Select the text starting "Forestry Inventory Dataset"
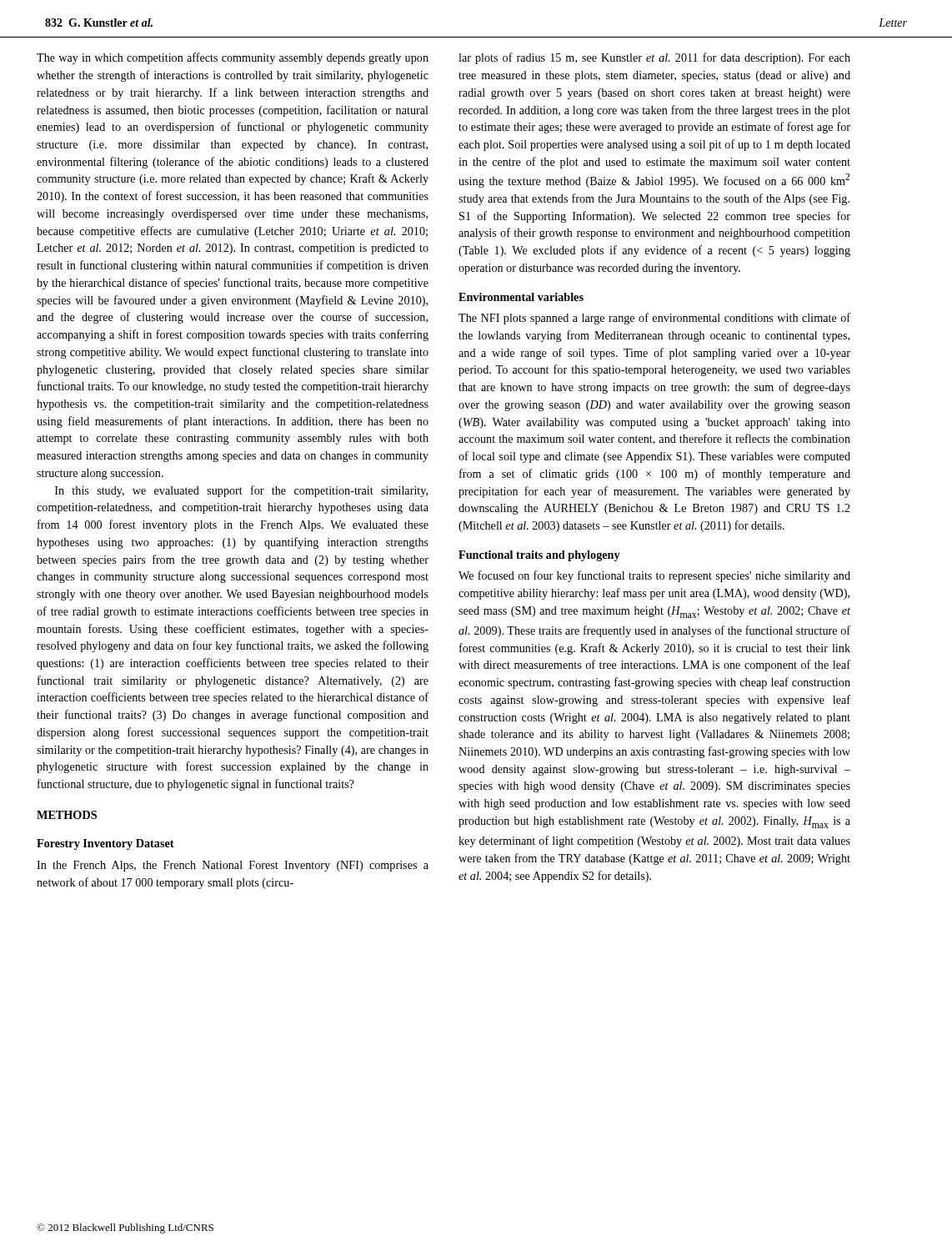 point(105,844)
